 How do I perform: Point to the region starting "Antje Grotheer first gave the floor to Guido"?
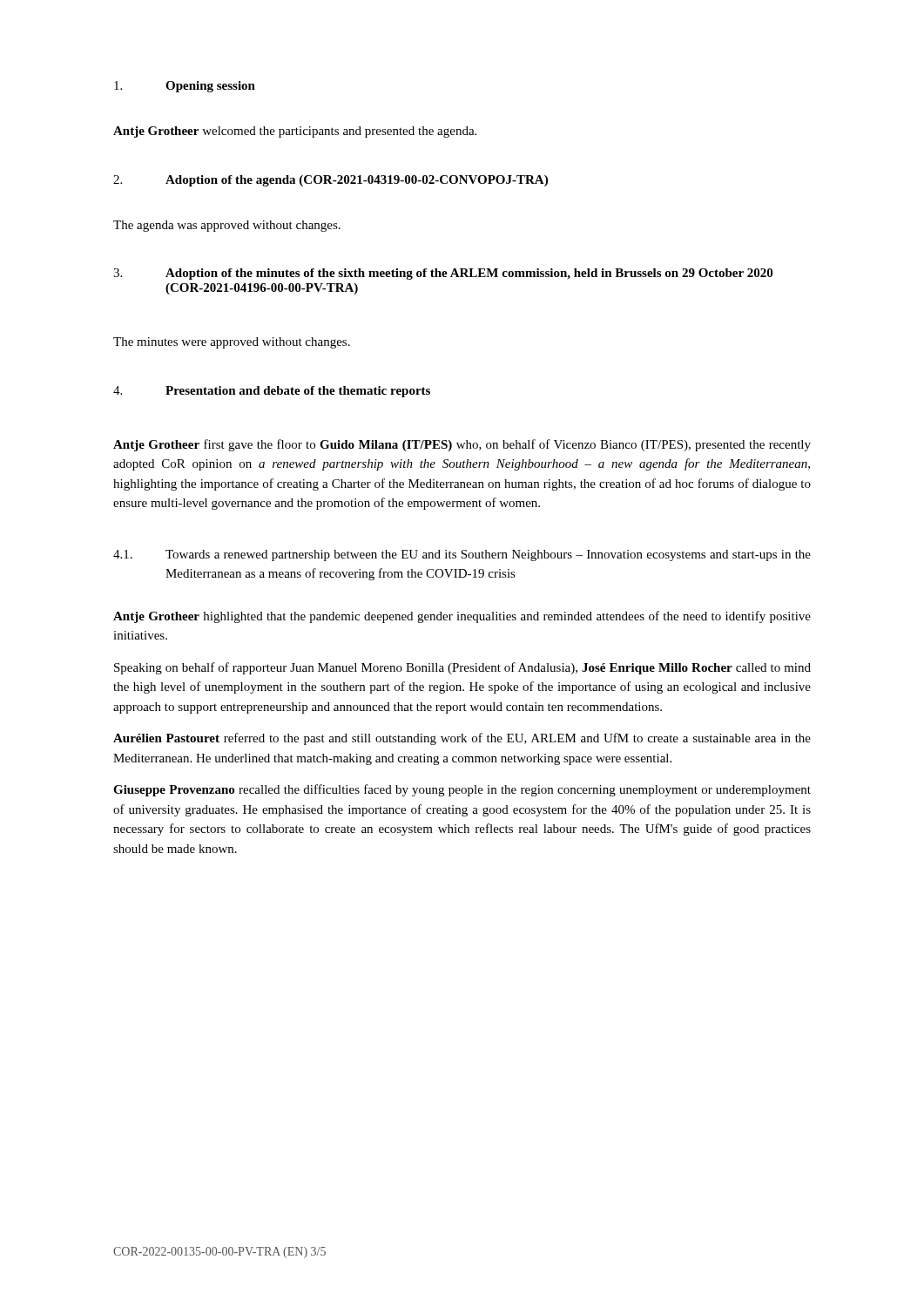click(462, 474)
